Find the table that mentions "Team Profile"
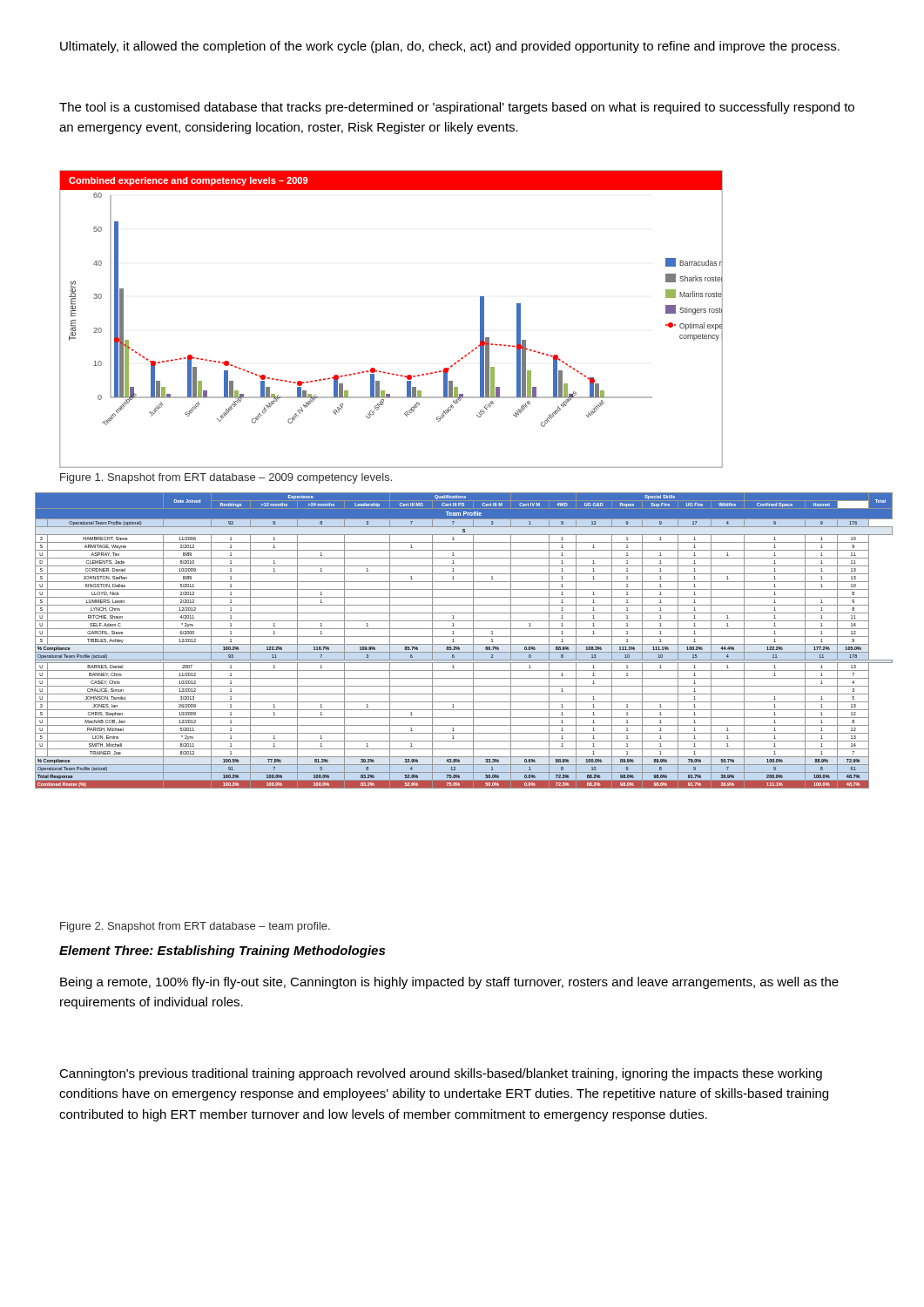This screenshot has height=1307, width=924. click(464, 640)
